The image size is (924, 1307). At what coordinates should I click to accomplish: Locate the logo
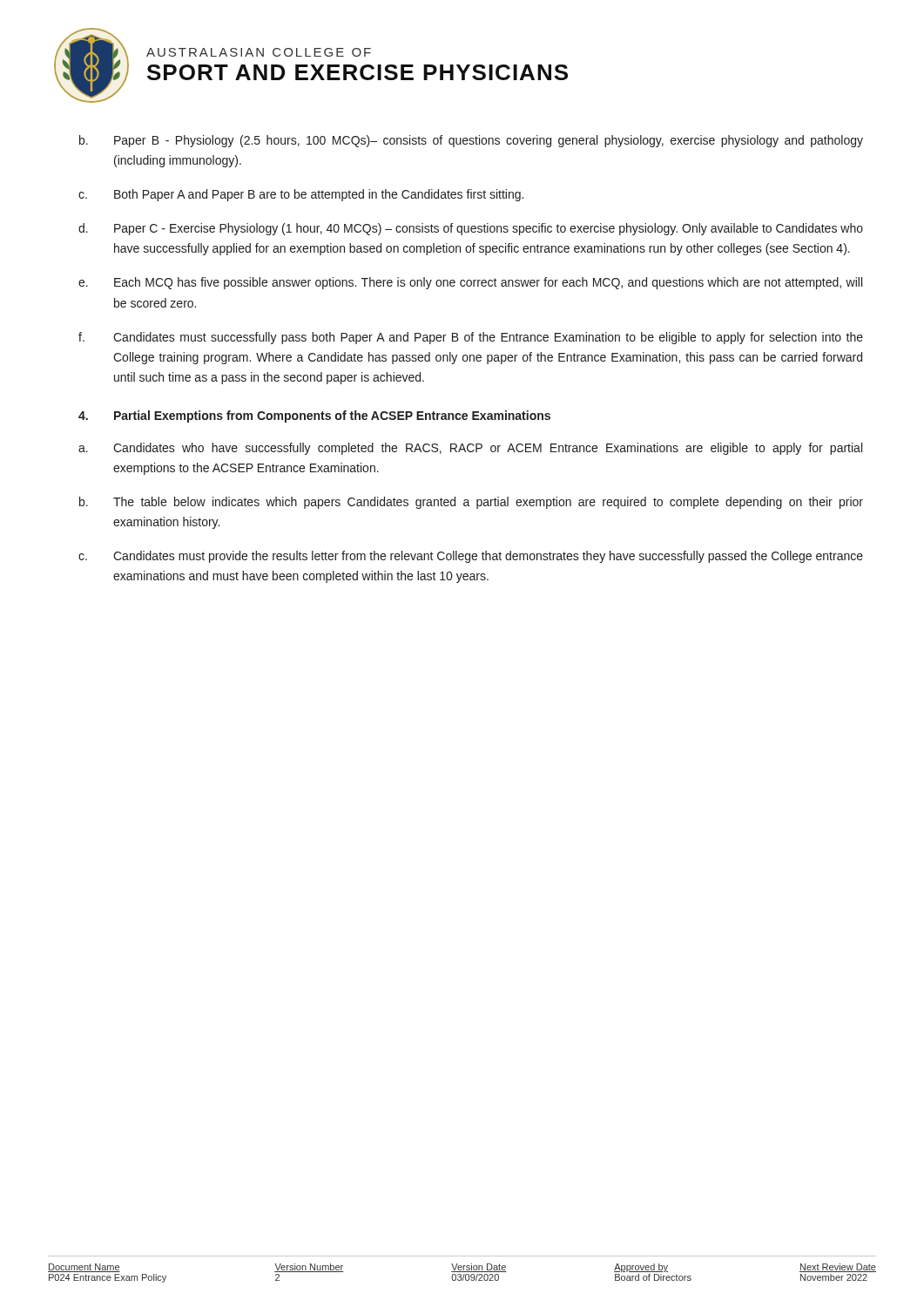pos(91,65)
